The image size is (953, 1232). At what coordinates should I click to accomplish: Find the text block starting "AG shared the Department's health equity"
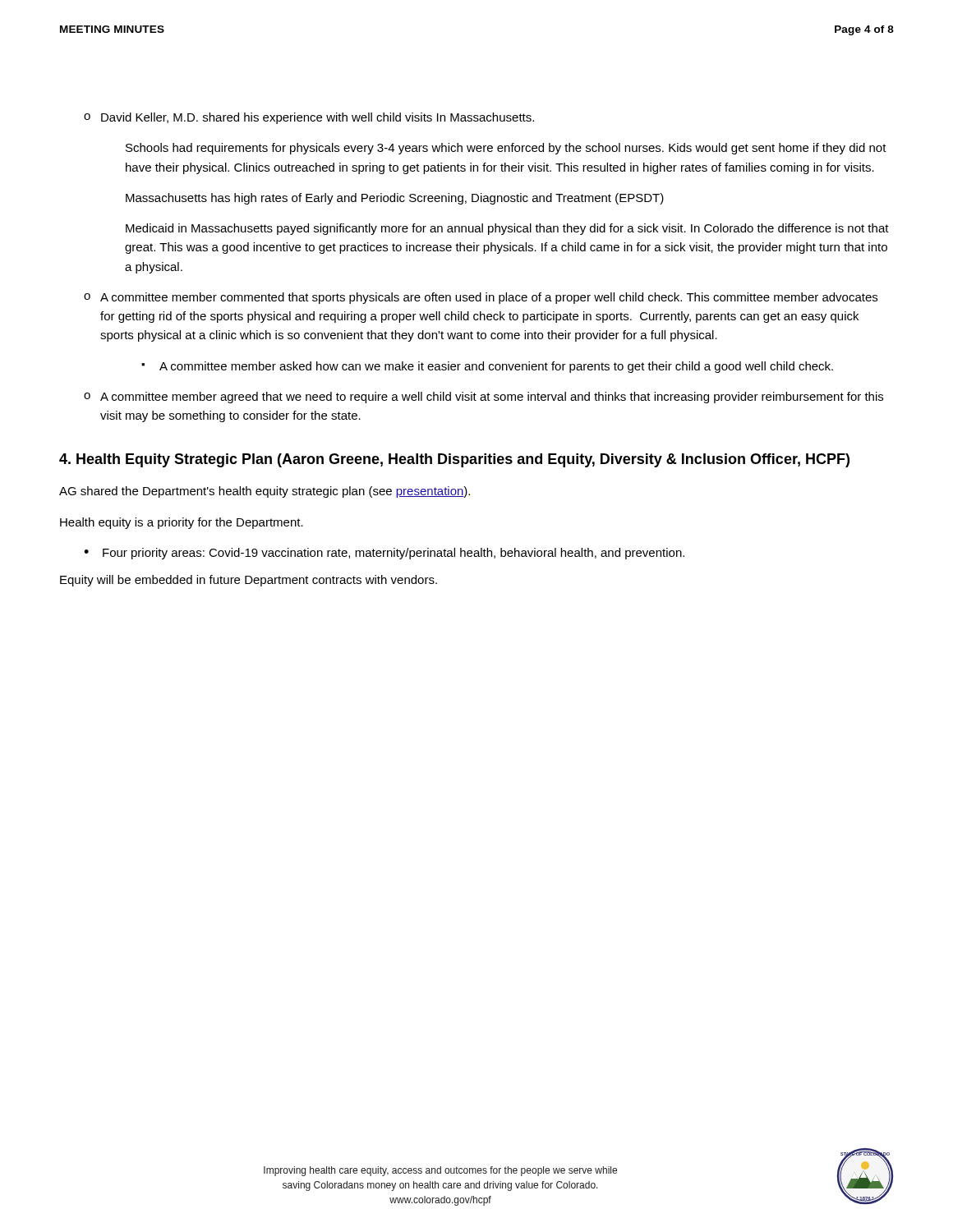[x=265, y=491]
